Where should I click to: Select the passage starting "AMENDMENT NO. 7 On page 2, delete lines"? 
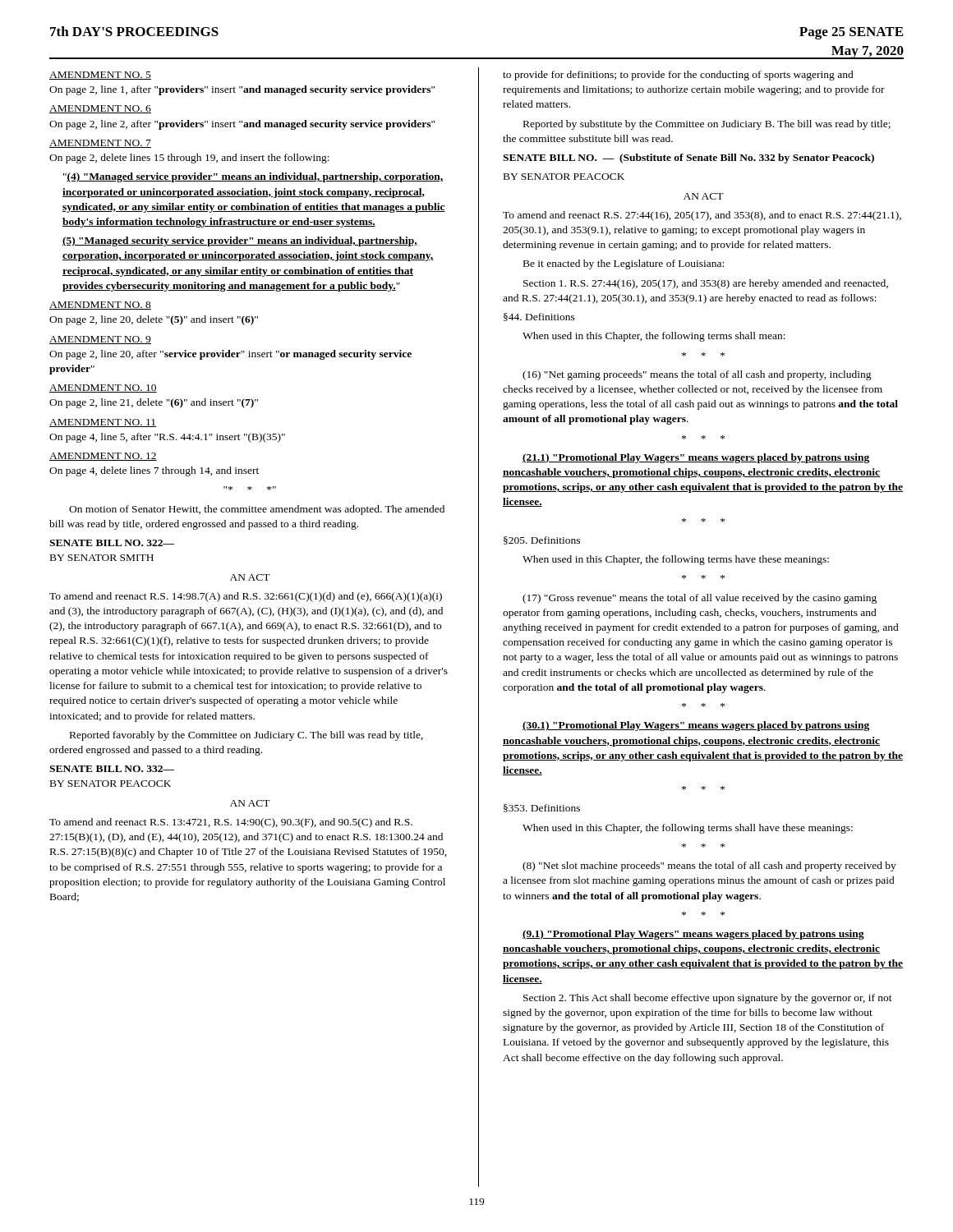250,214
